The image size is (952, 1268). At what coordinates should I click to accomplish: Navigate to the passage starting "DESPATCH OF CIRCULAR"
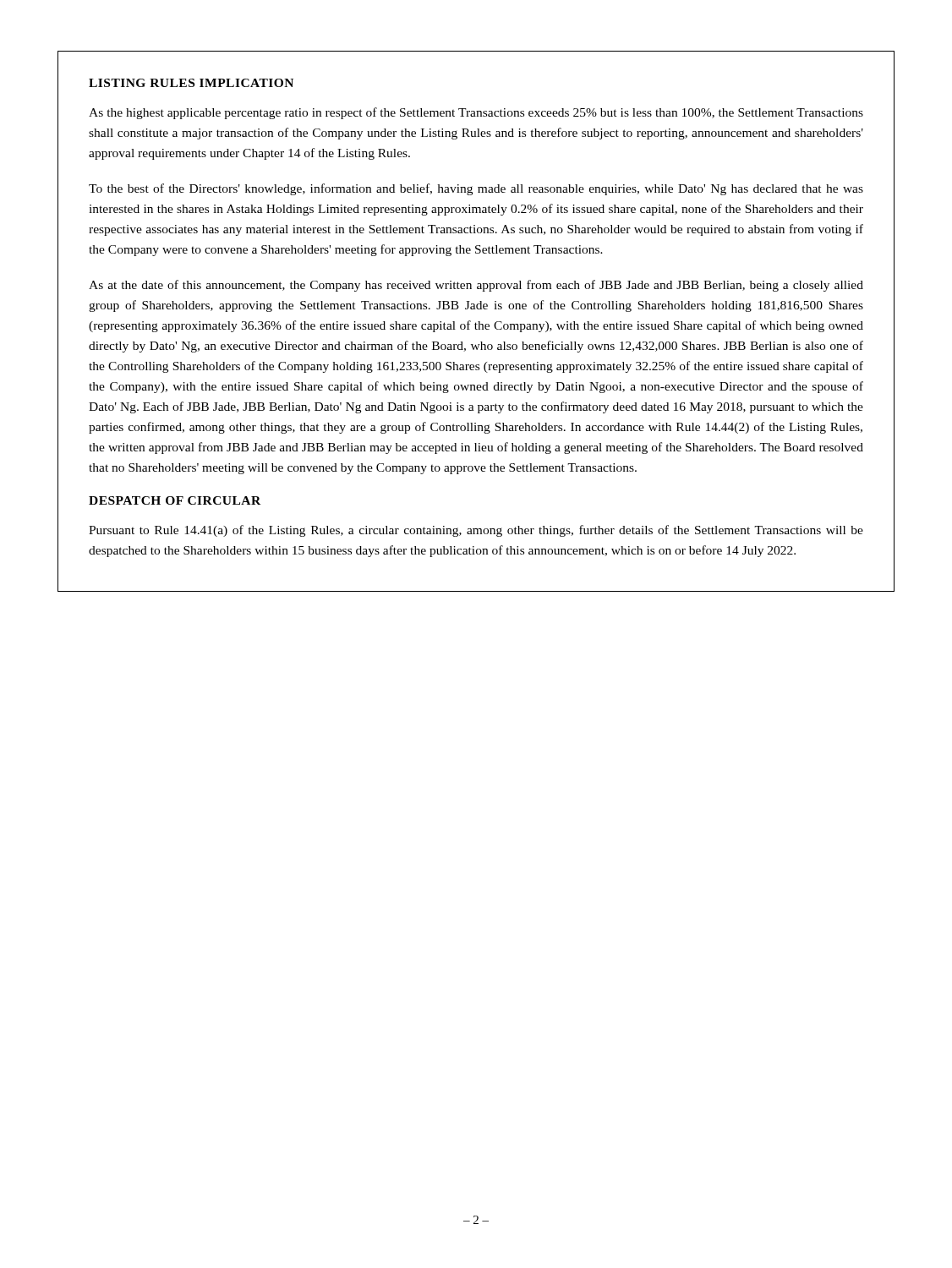[175, 500]
